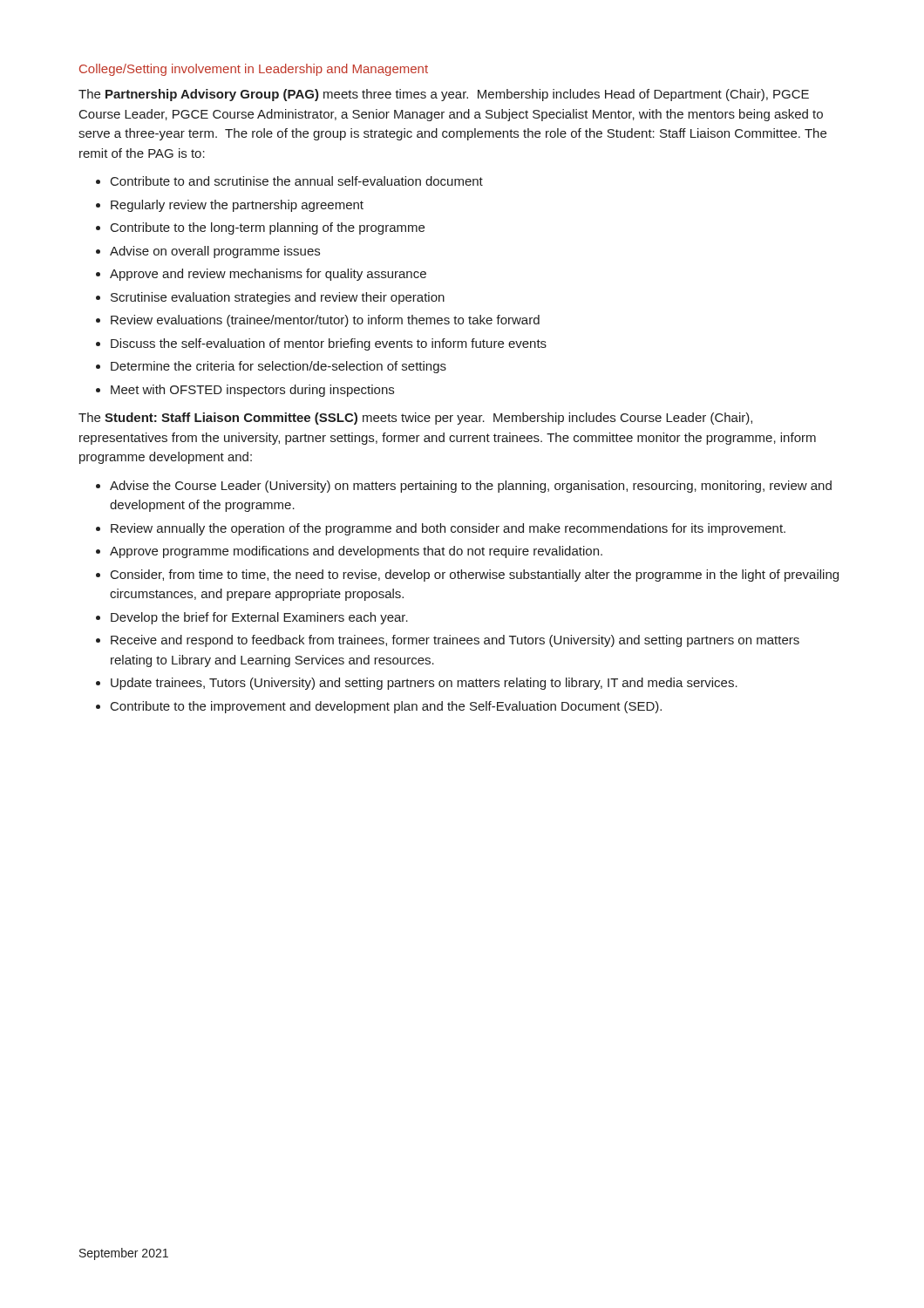Find the block on this page that starts "Advise on overall"
Image resolution: width=924 pixels, height=1308 pixels.
point(215,250)
